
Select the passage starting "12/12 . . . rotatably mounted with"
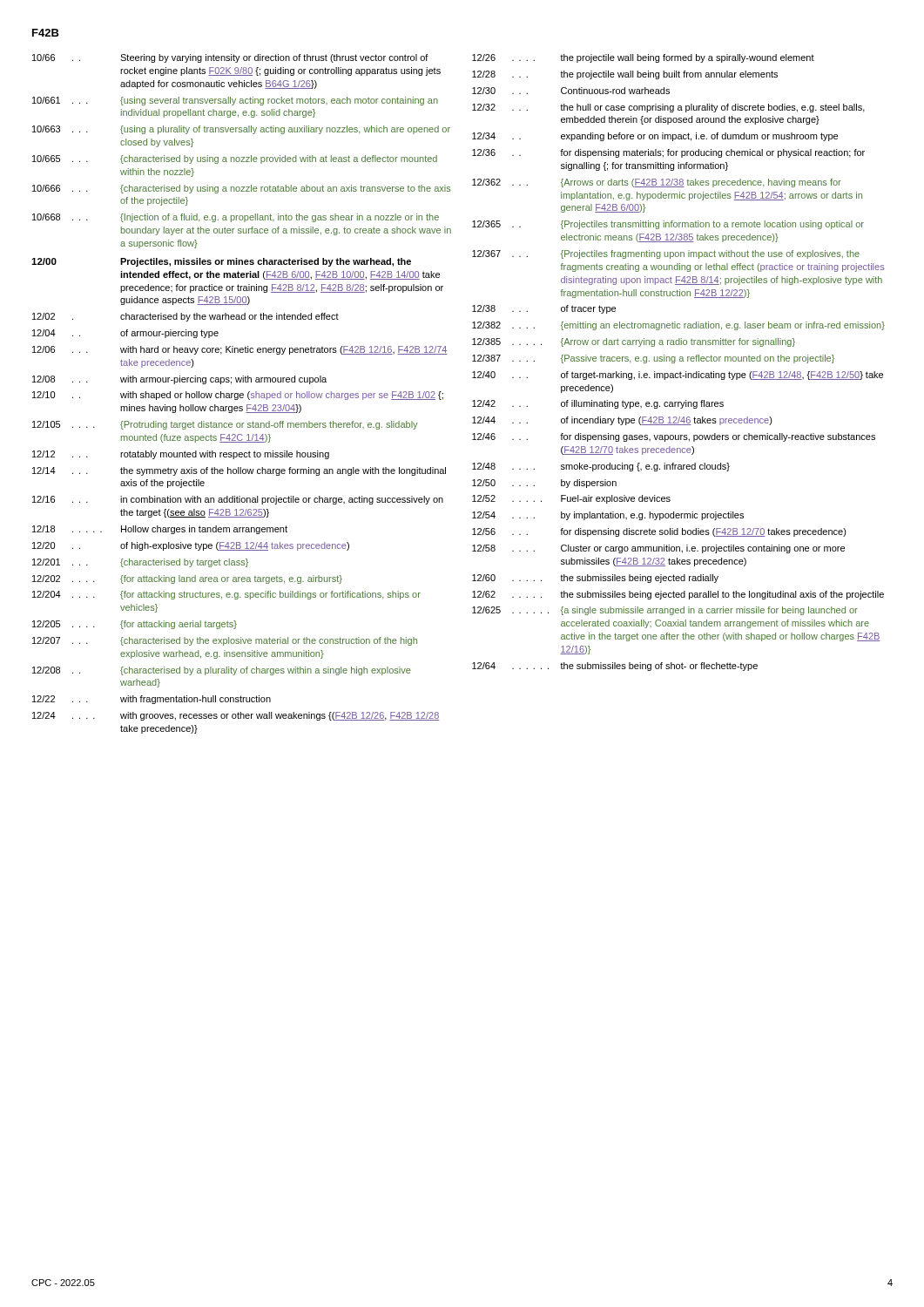tap(242, 454)
